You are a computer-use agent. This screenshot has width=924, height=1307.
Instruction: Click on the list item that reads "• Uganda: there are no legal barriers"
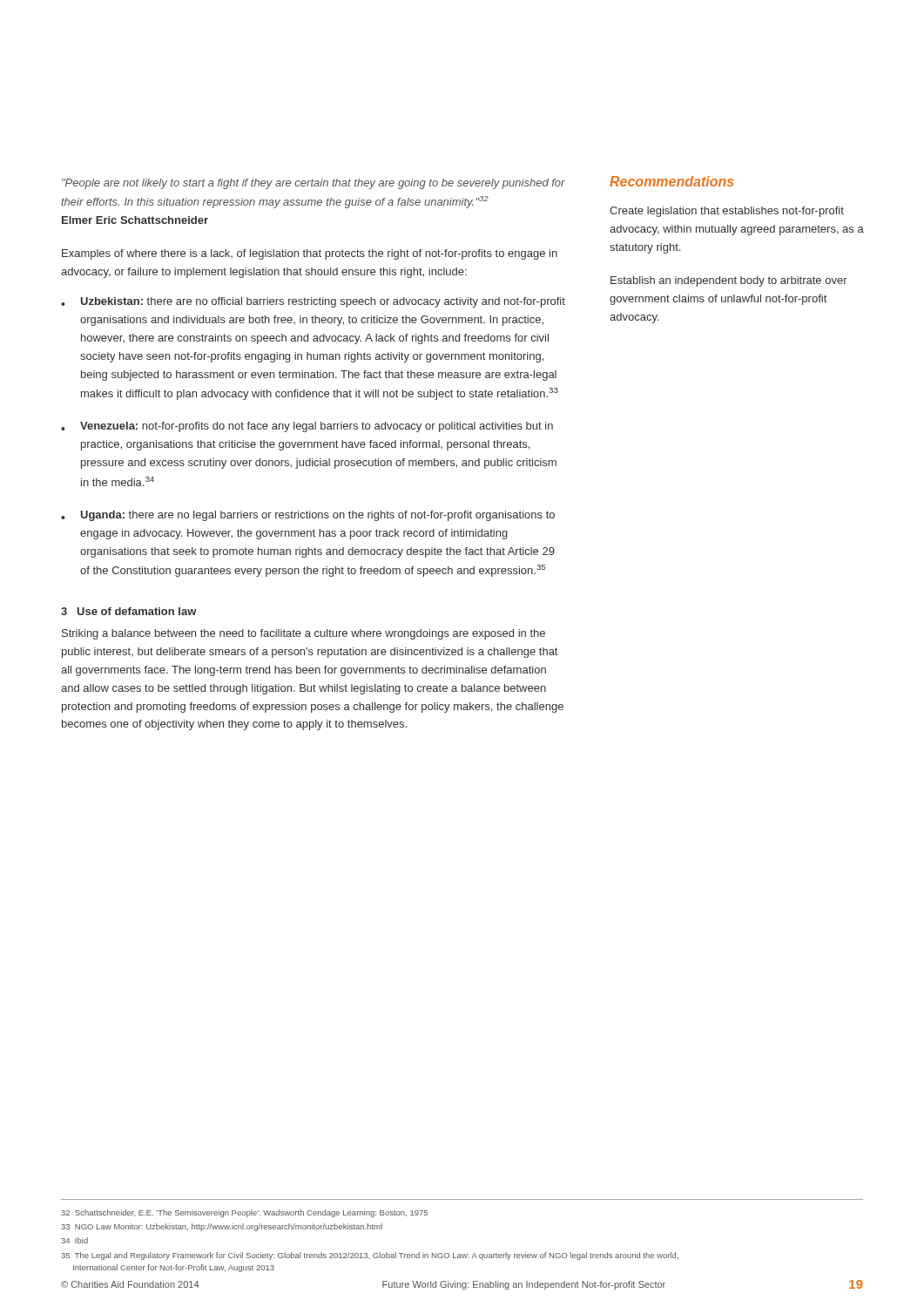point(314,543)
